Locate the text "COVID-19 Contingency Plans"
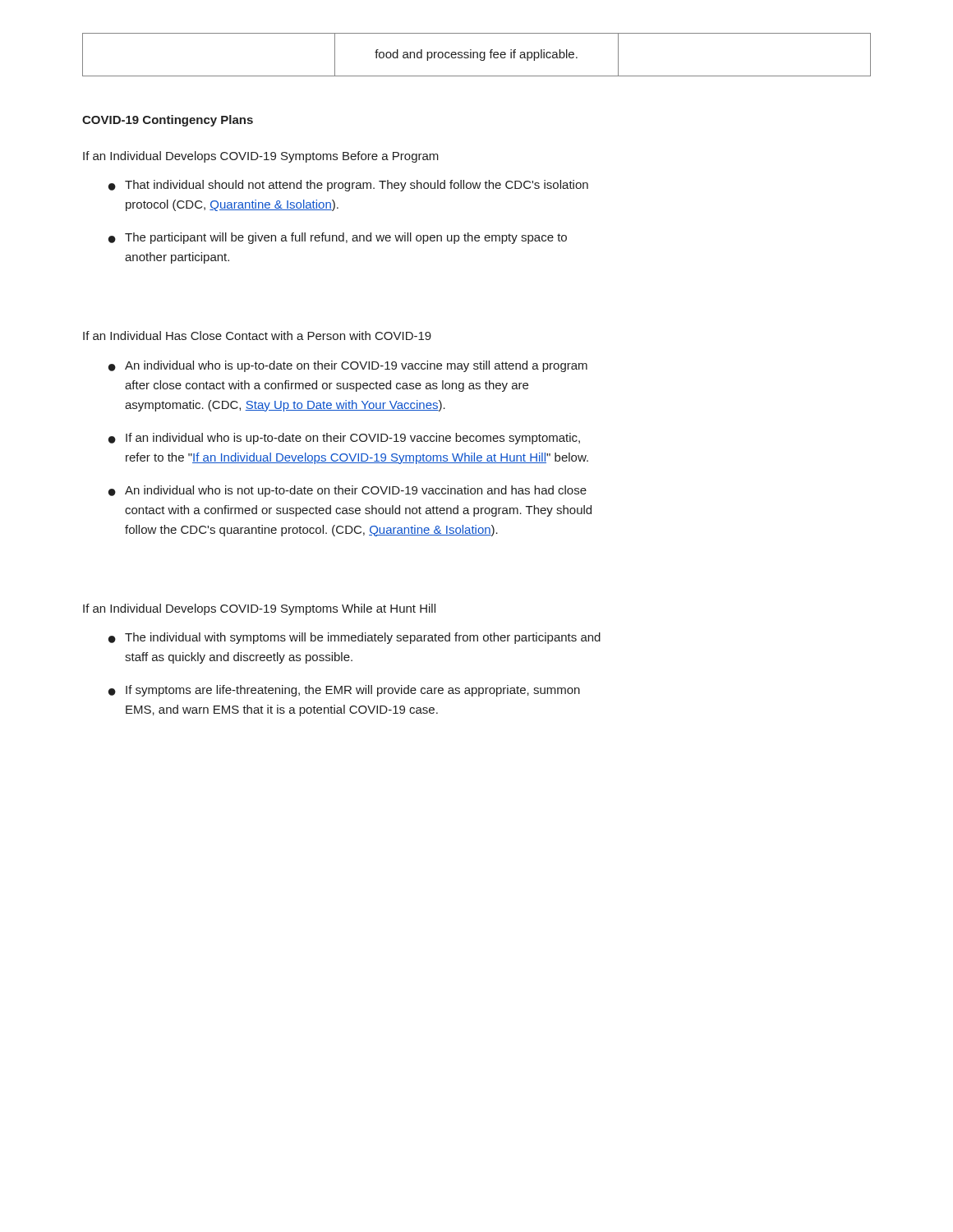The height and width of the screenshot is (1232, 953). pos(168,119)
